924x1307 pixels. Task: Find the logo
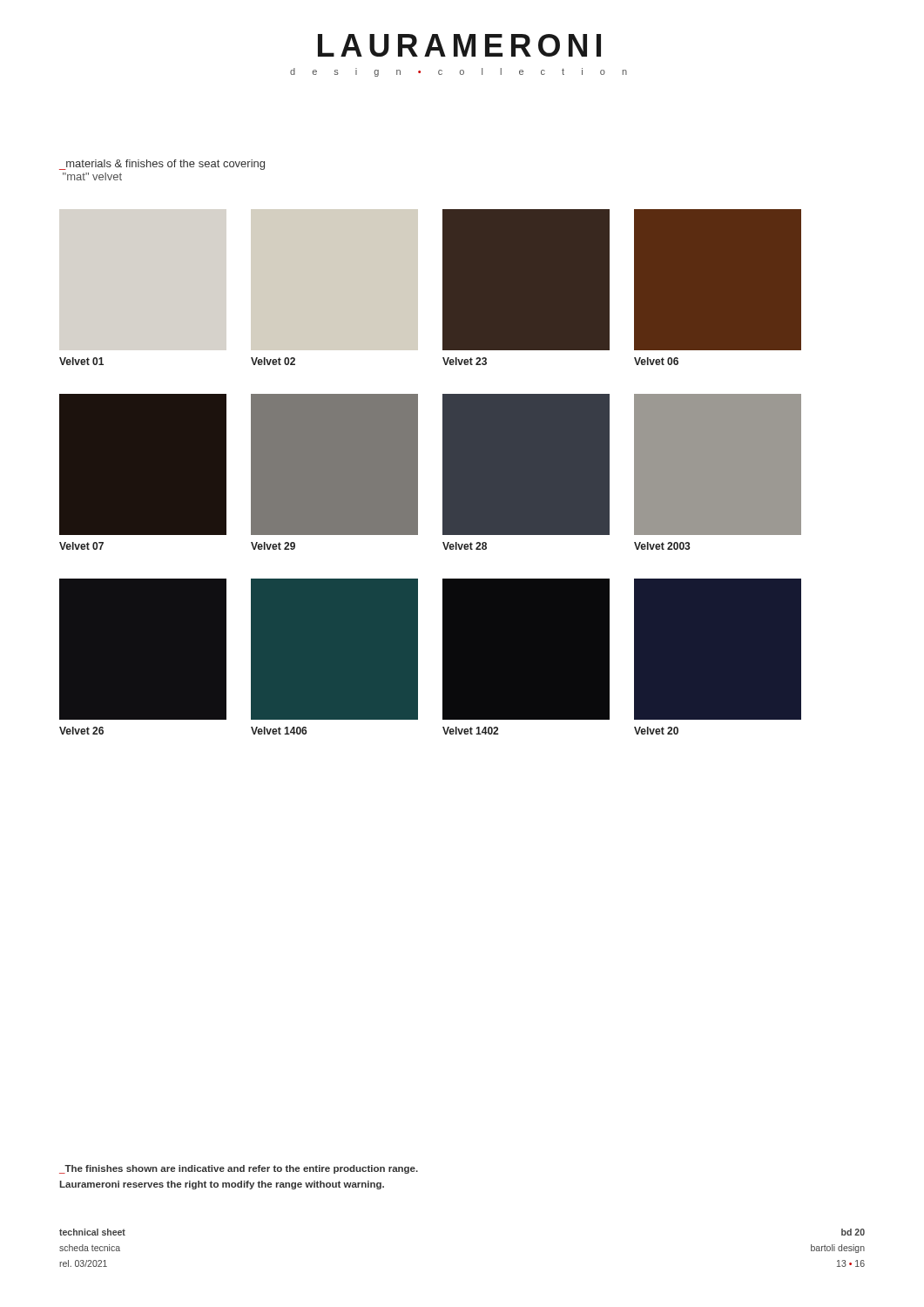pos(462,38)
